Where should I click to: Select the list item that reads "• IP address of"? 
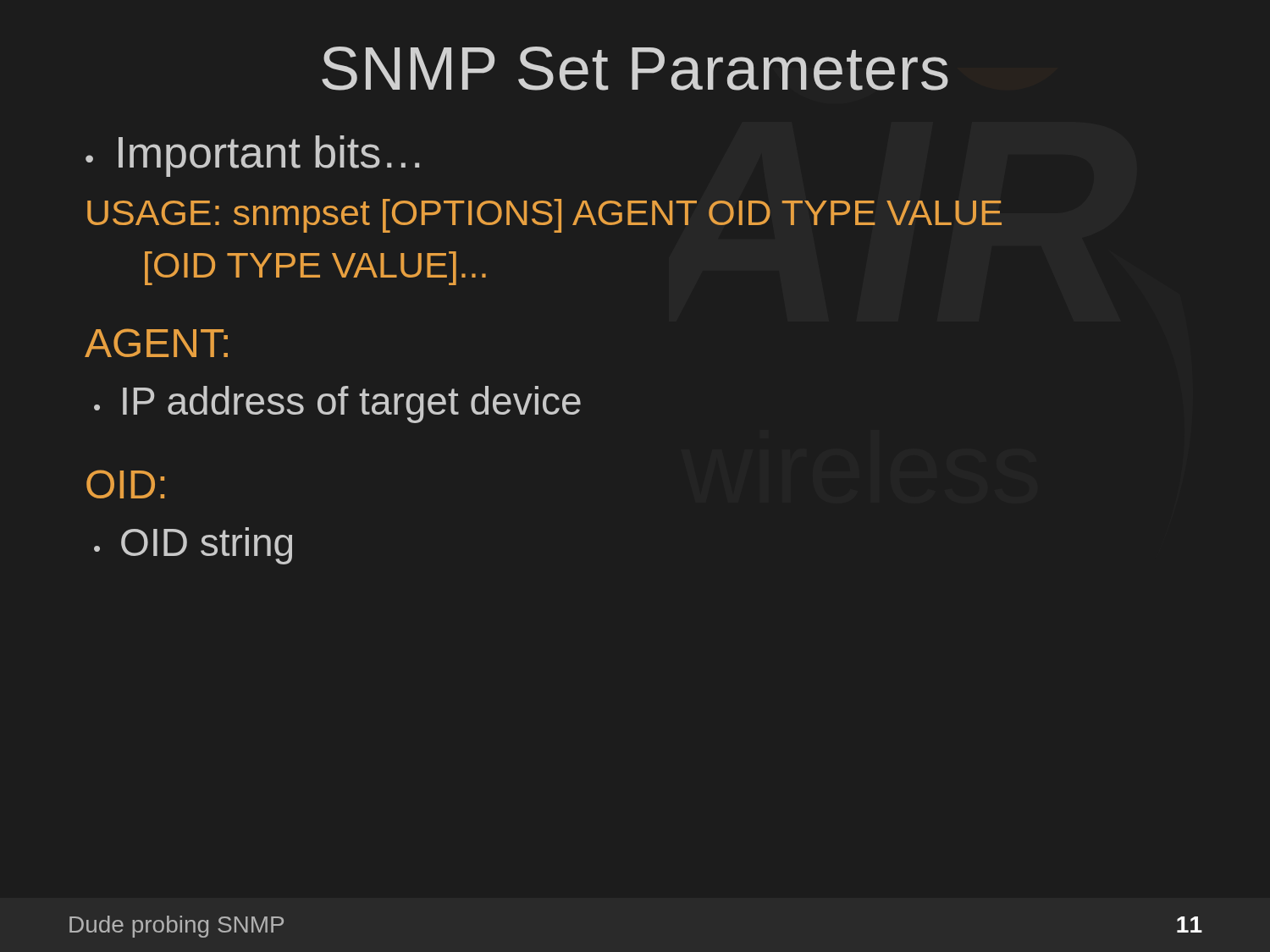click(x=338, y=401)
